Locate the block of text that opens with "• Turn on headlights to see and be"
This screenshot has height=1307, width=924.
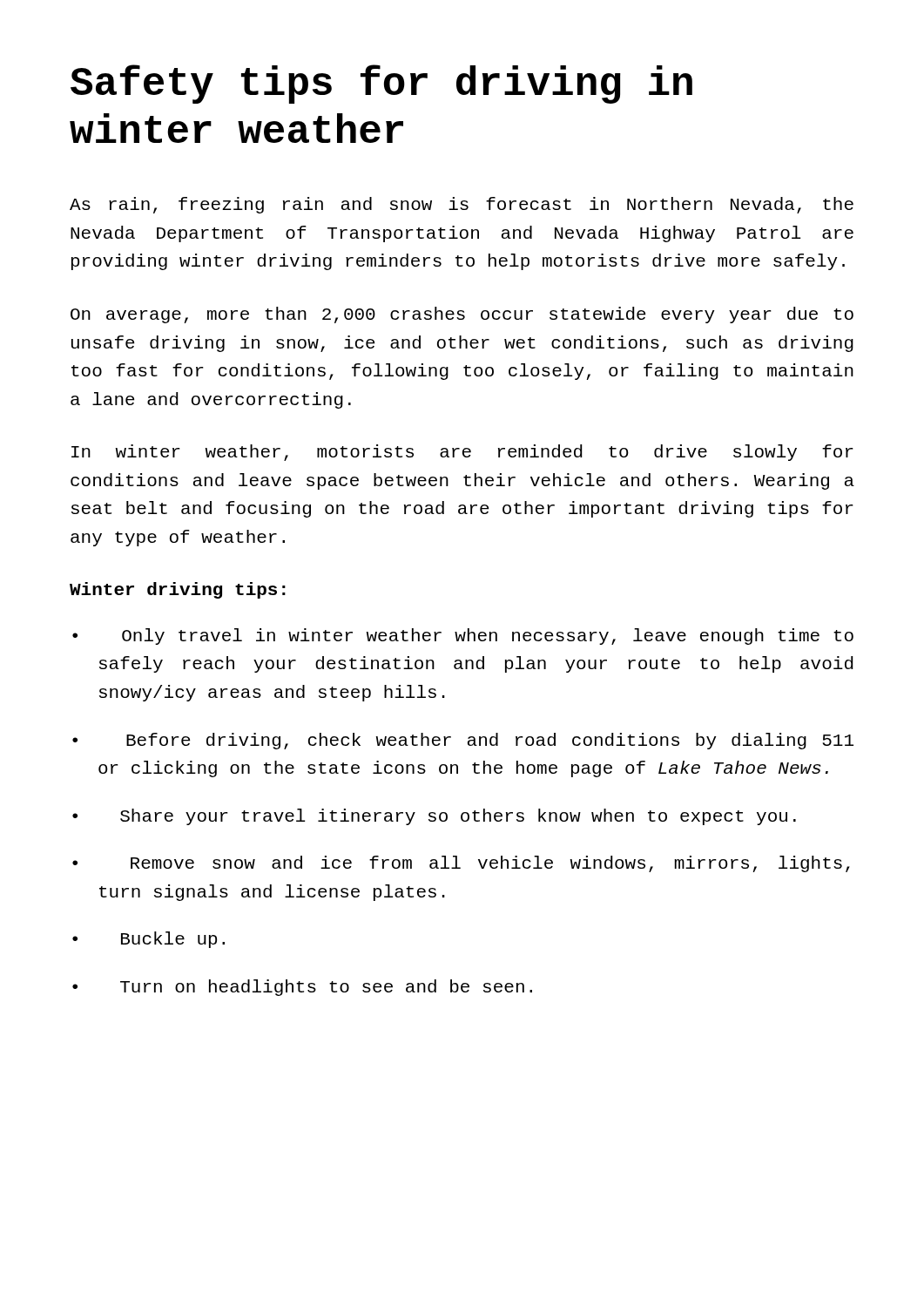(x=462, y=988)
